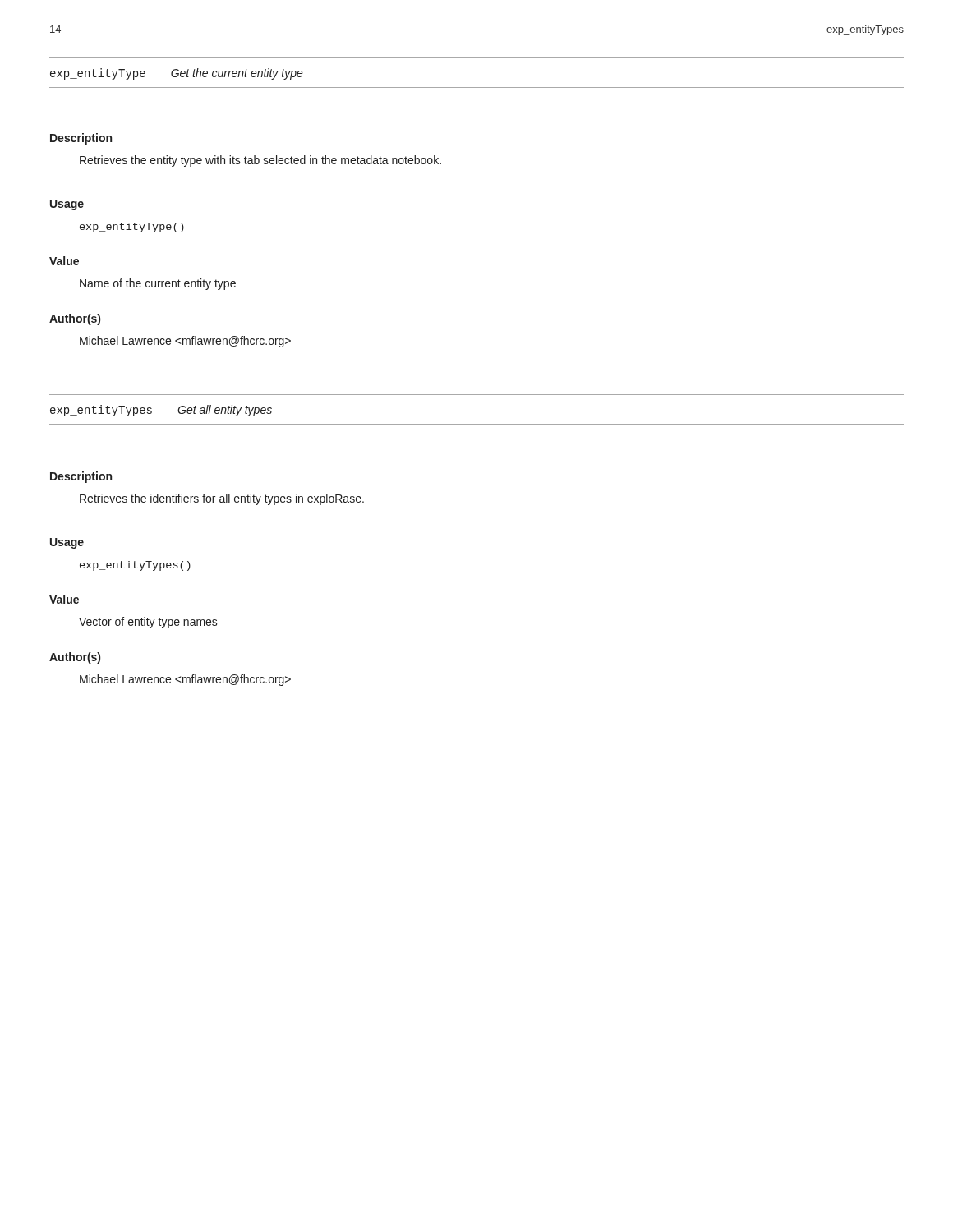
Task: Point to the block beginning "Retrieves the entity type"
Action: (x=260, y=160)
